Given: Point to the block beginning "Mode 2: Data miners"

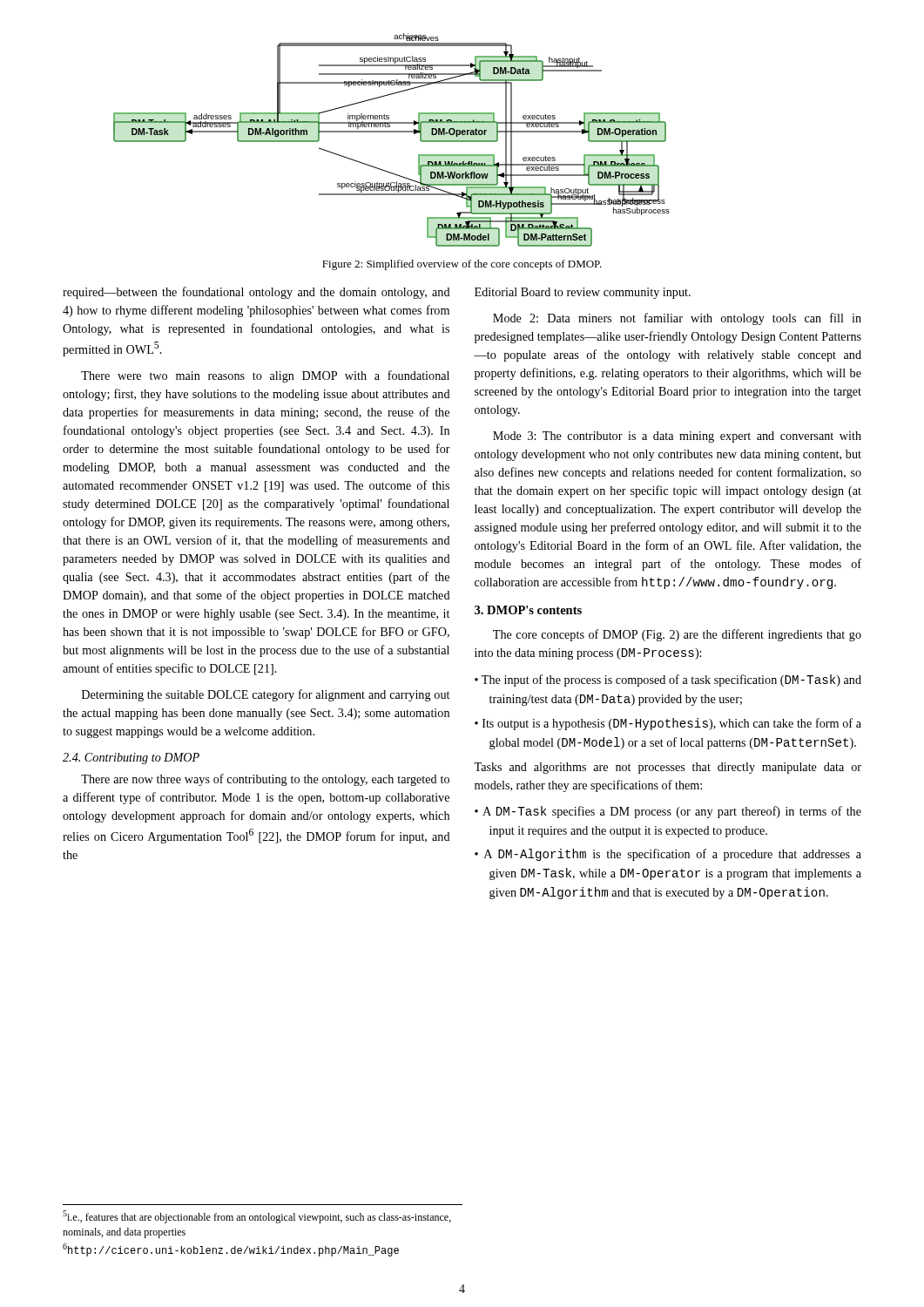Looking at the screenshot, I should tap(668, 364).
